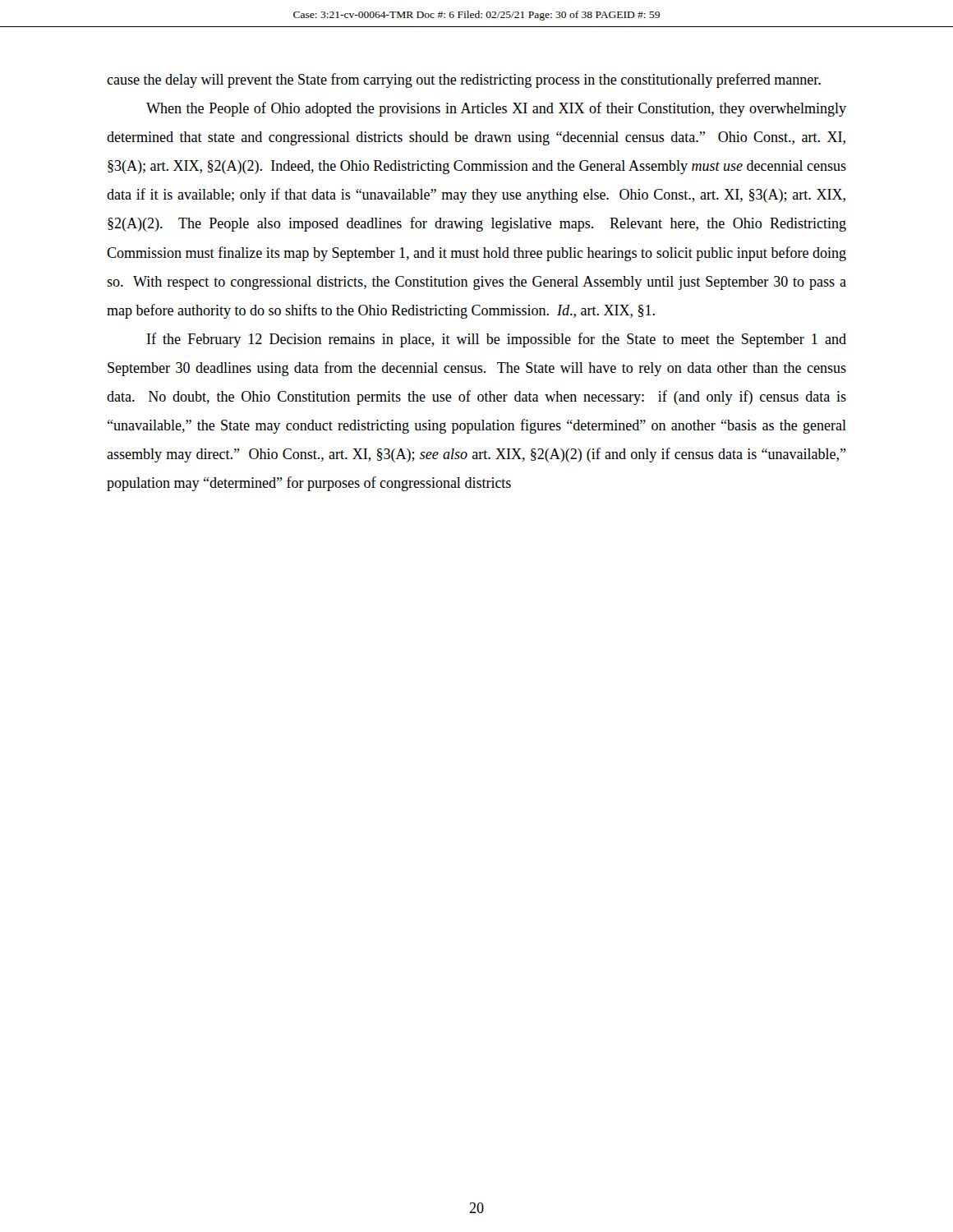Navigate to the text starting "cause the delay will prevent"
The width and height of the screenshot is (953, 1232).
click(464, 80)
